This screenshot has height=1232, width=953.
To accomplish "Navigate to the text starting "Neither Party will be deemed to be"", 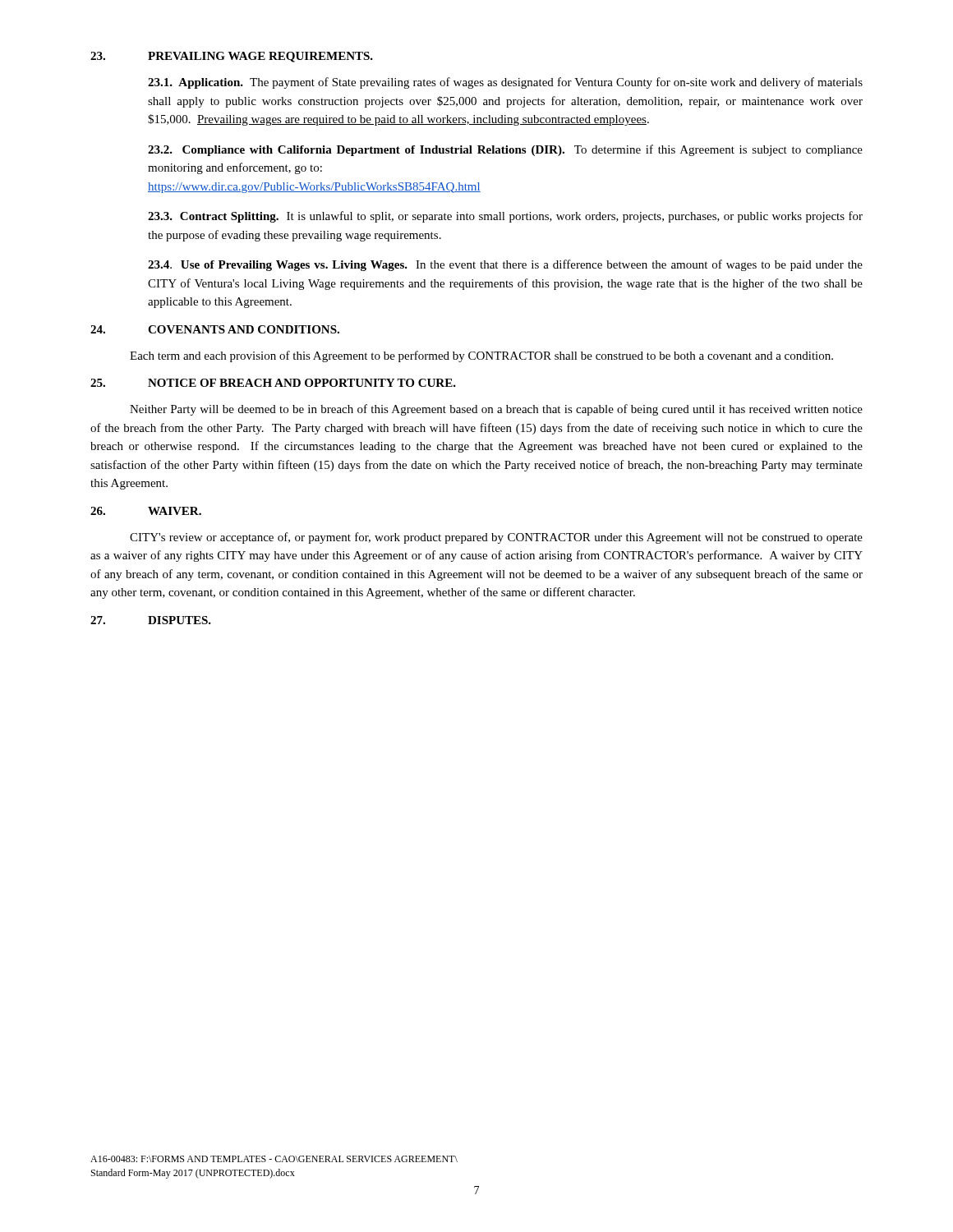I will (x=476, y=446).
